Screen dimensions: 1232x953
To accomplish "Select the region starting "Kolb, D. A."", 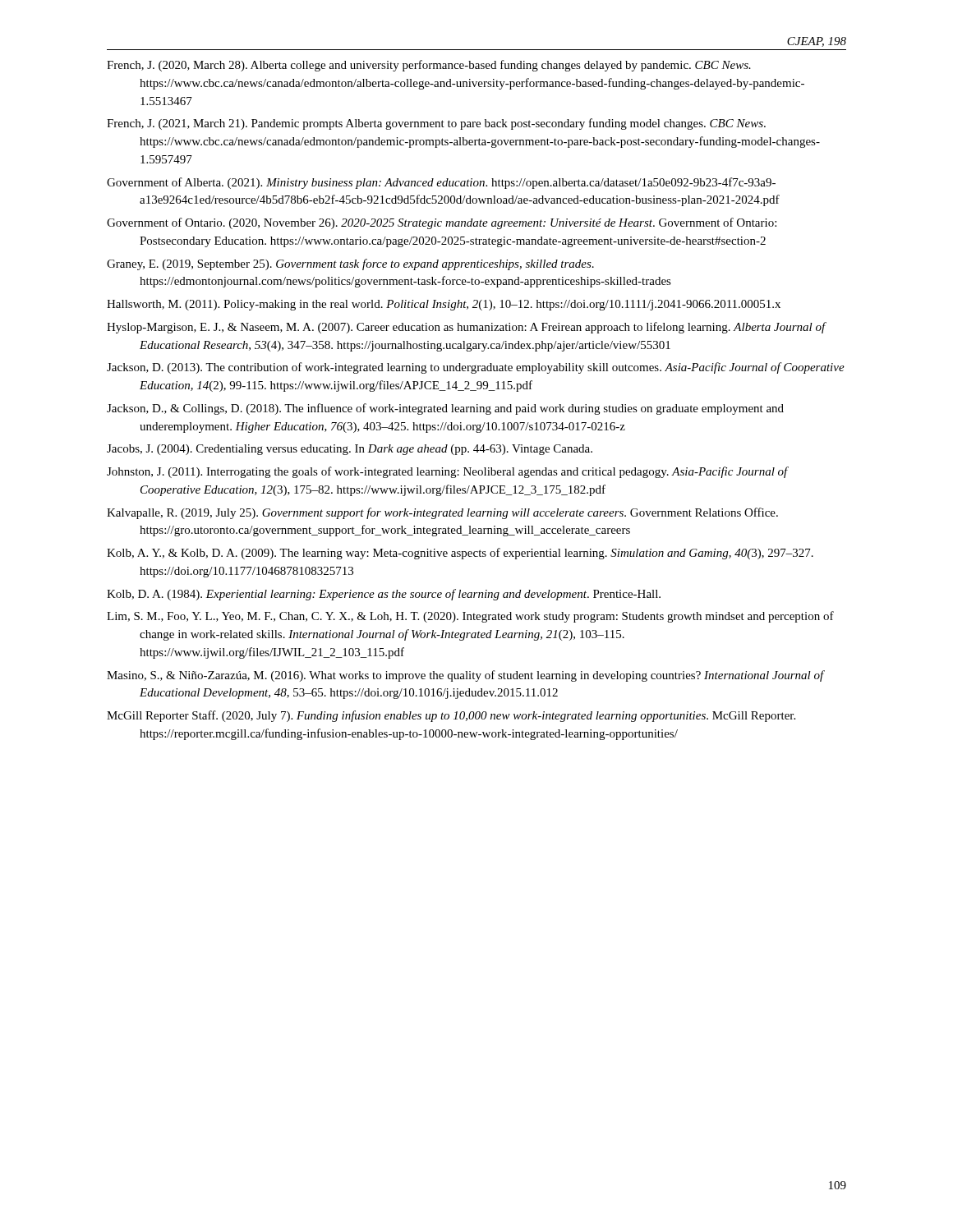I will [384, 593].
